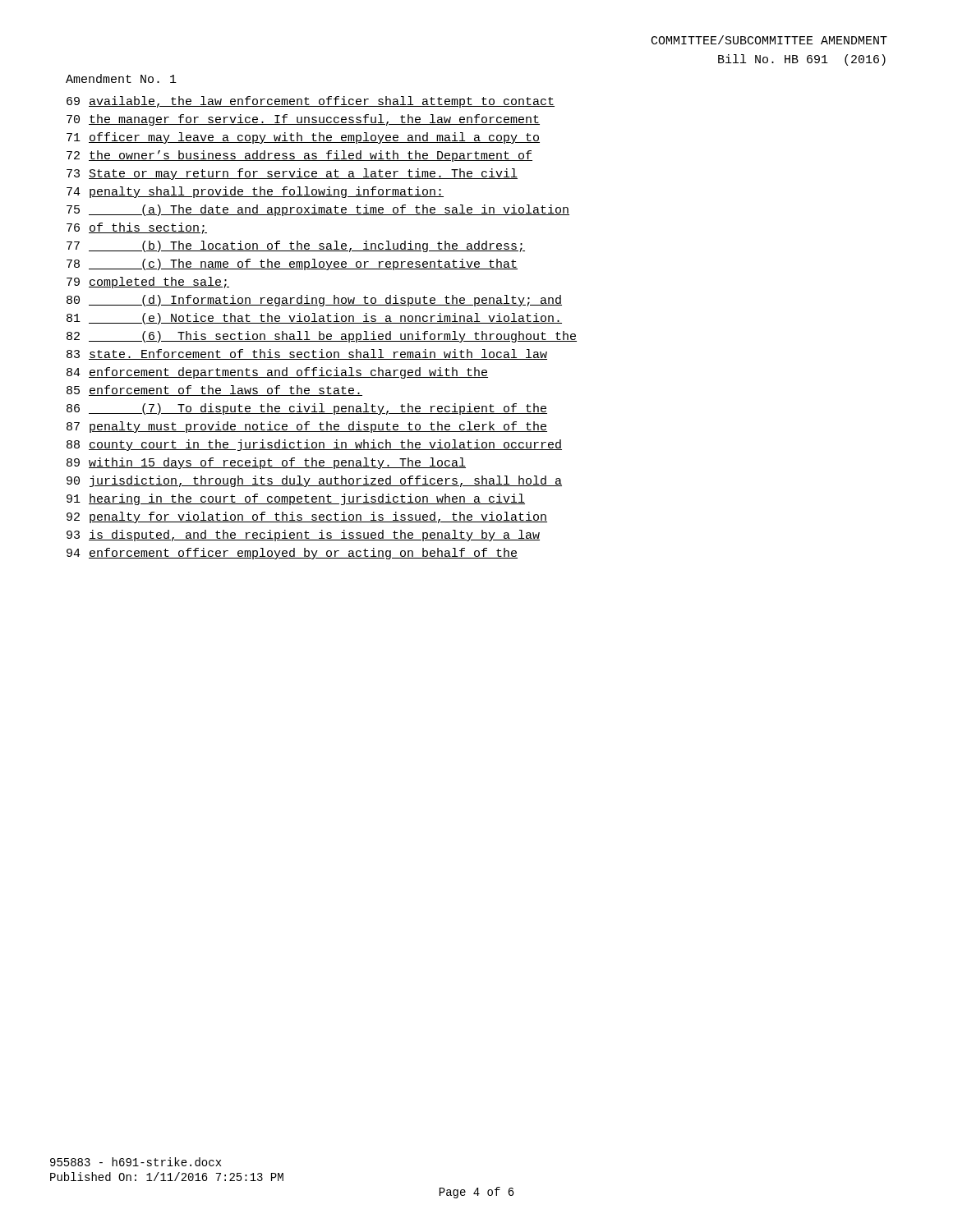This screenshot has width=953, height=1232.
Task: Click on the text starting "77 (b) The location of"
Action: pos(468,247)
